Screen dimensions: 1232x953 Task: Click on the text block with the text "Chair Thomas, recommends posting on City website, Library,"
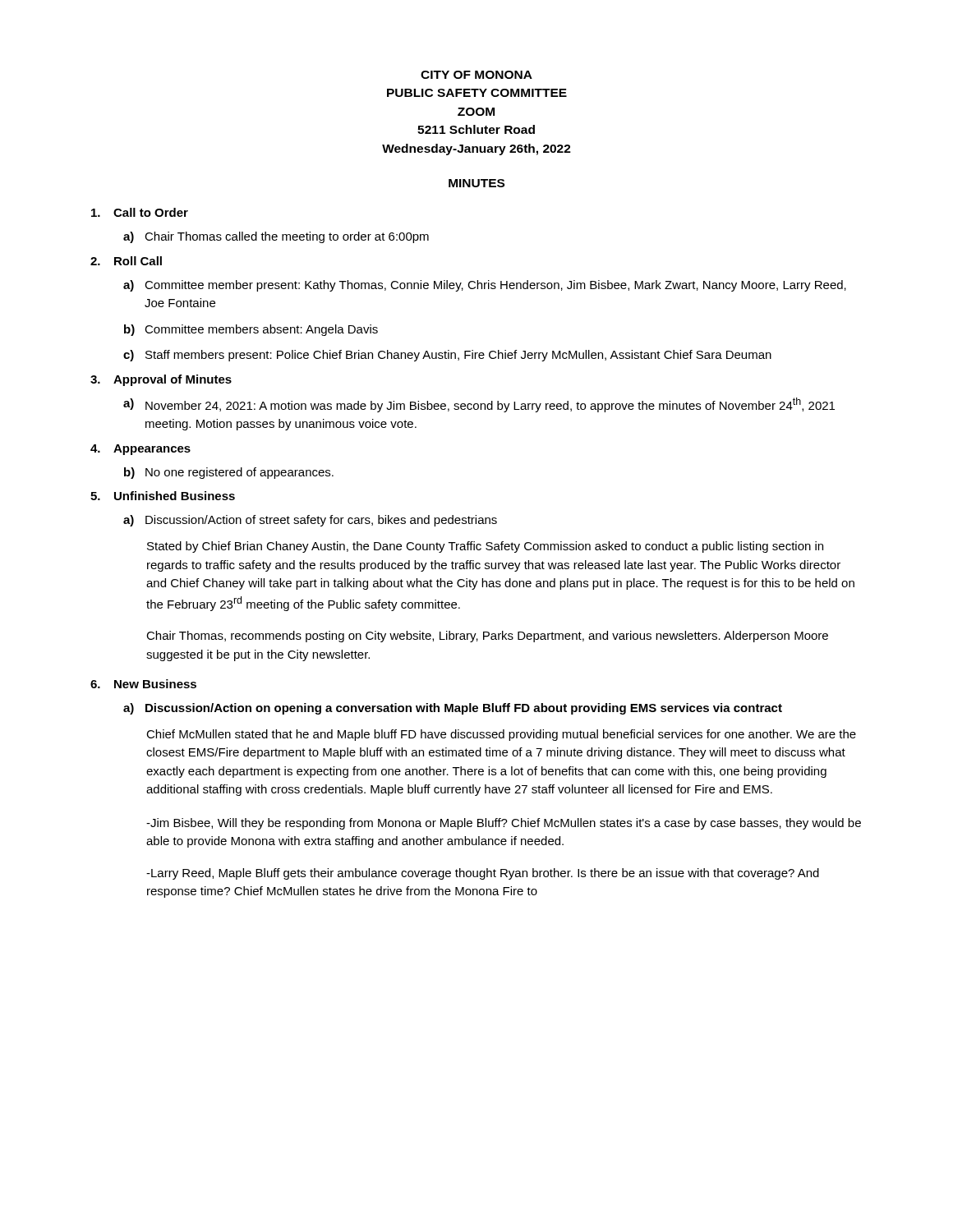487,645
